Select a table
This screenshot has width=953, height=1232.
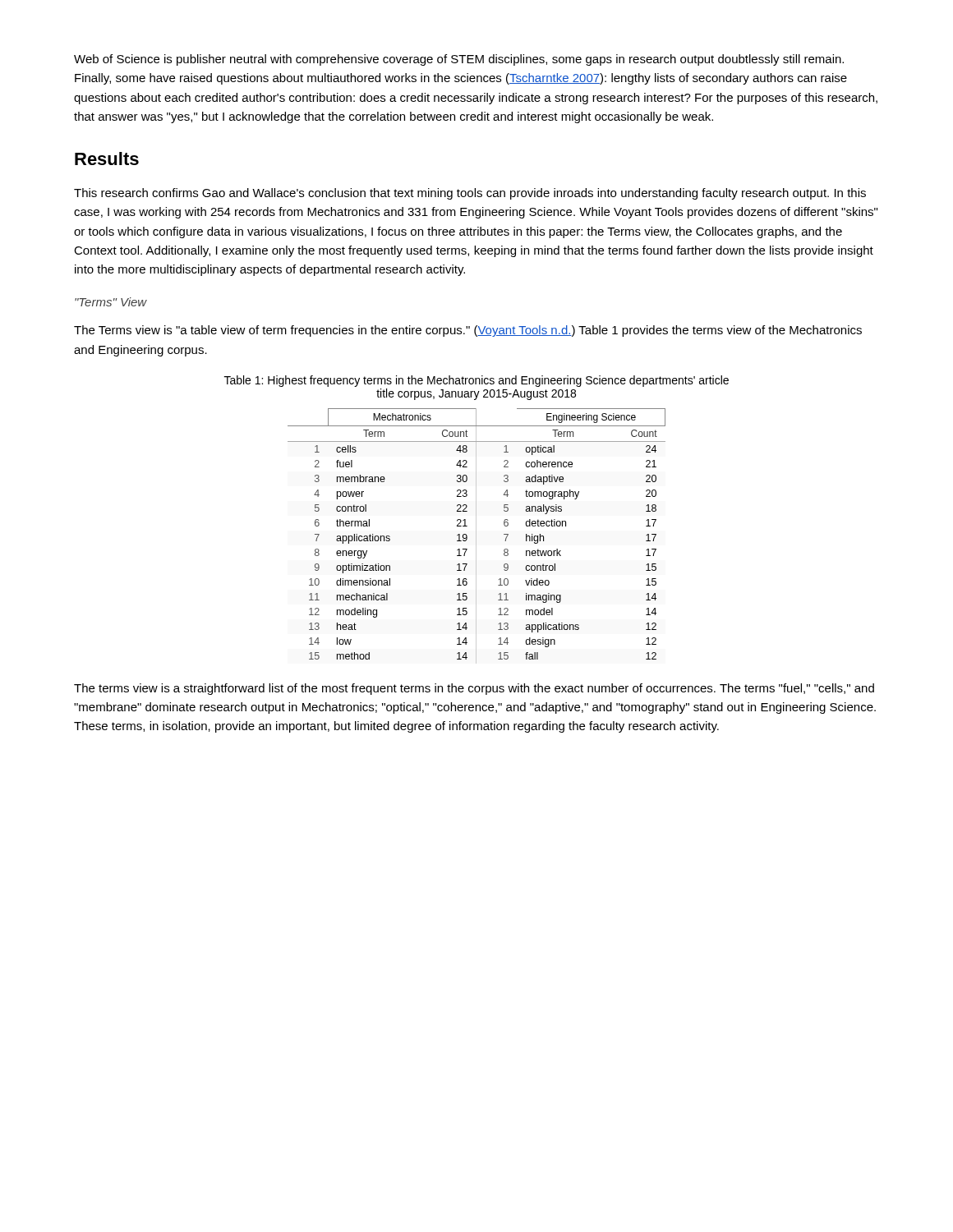(x=476, y=536)
